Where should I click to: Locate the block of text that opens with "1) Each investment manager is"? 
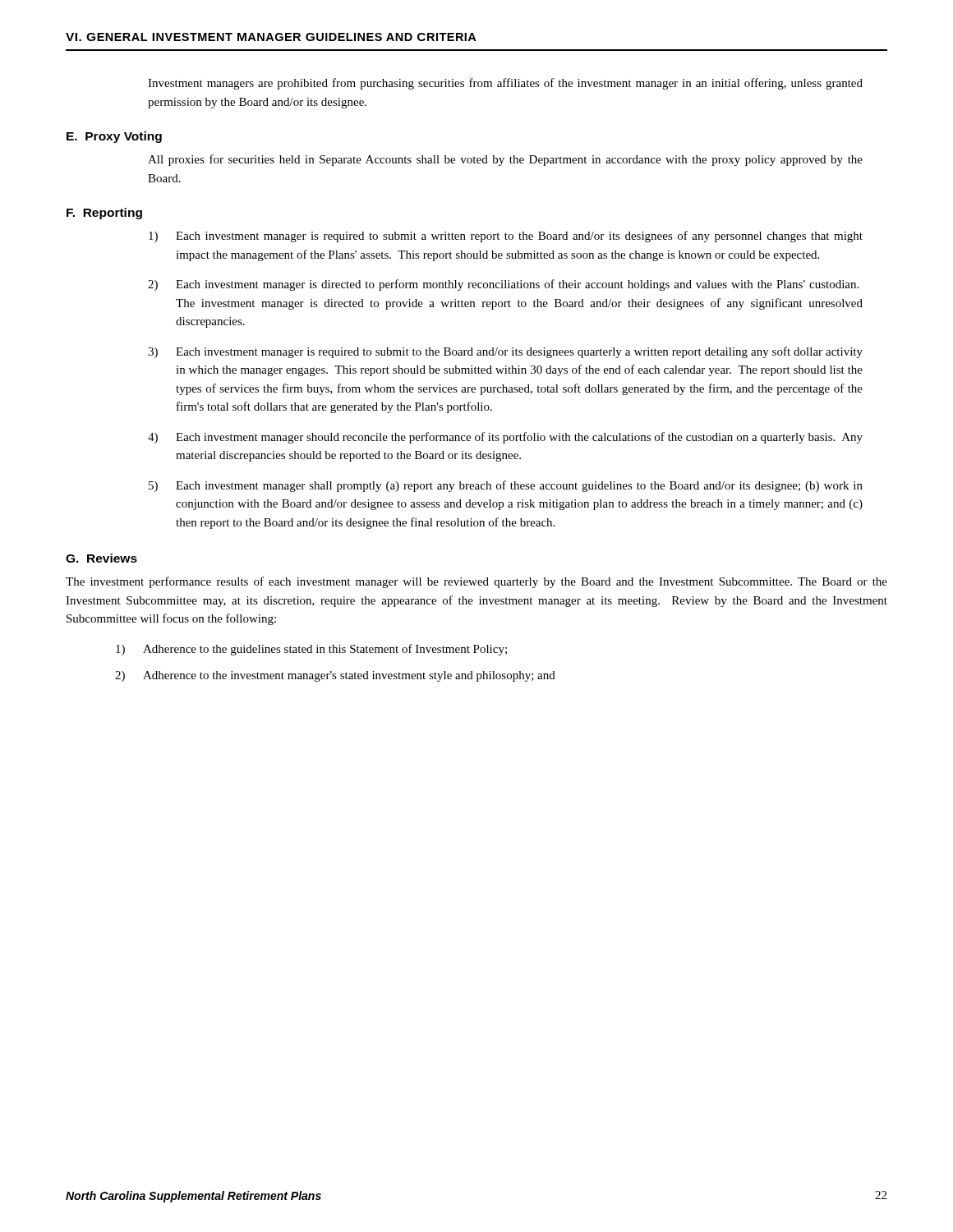pyautogui.click(x=505, y=245)
